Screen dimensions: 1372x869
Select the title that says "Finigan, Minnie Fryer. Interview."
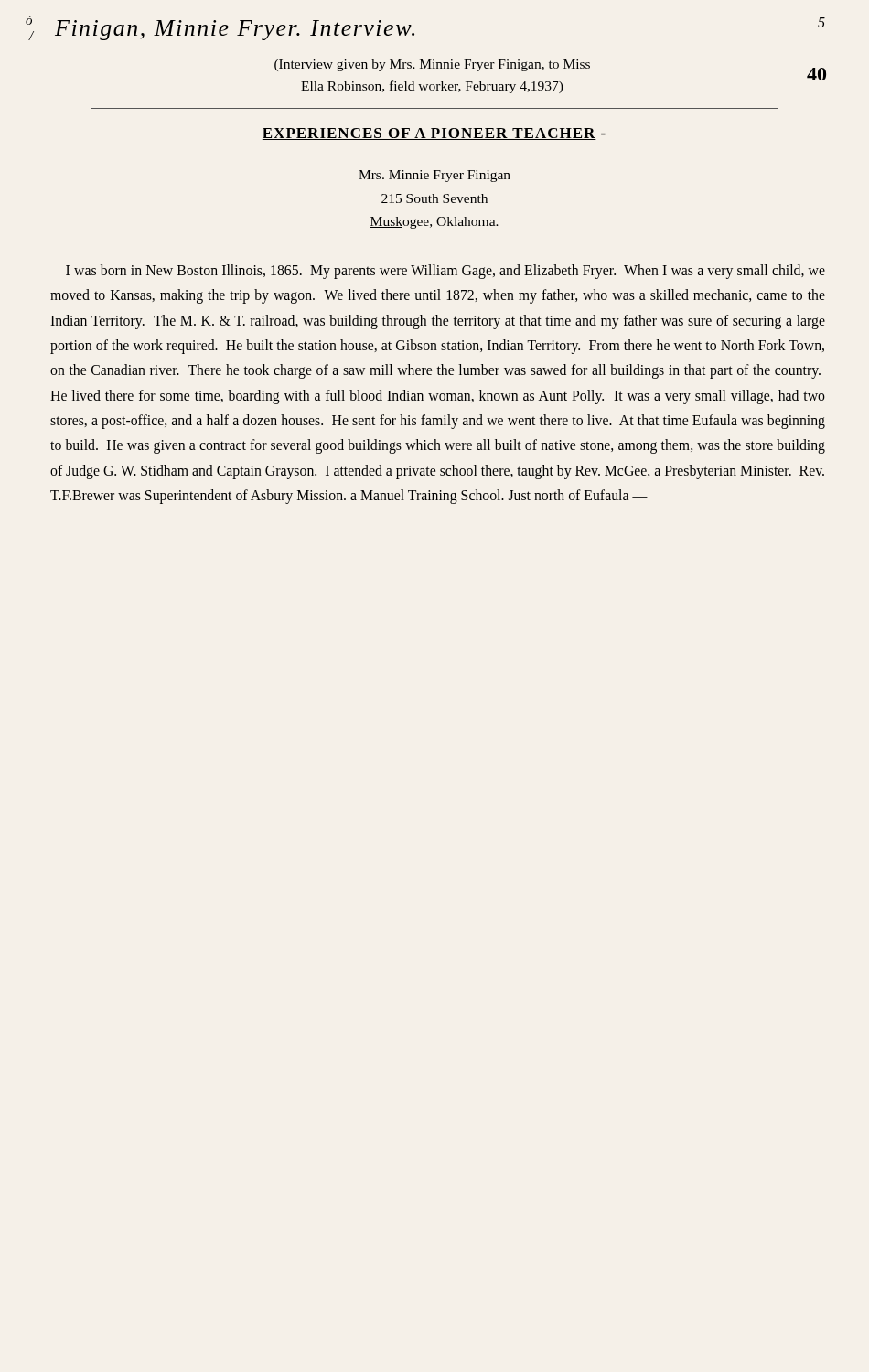(x=236, y=28)
